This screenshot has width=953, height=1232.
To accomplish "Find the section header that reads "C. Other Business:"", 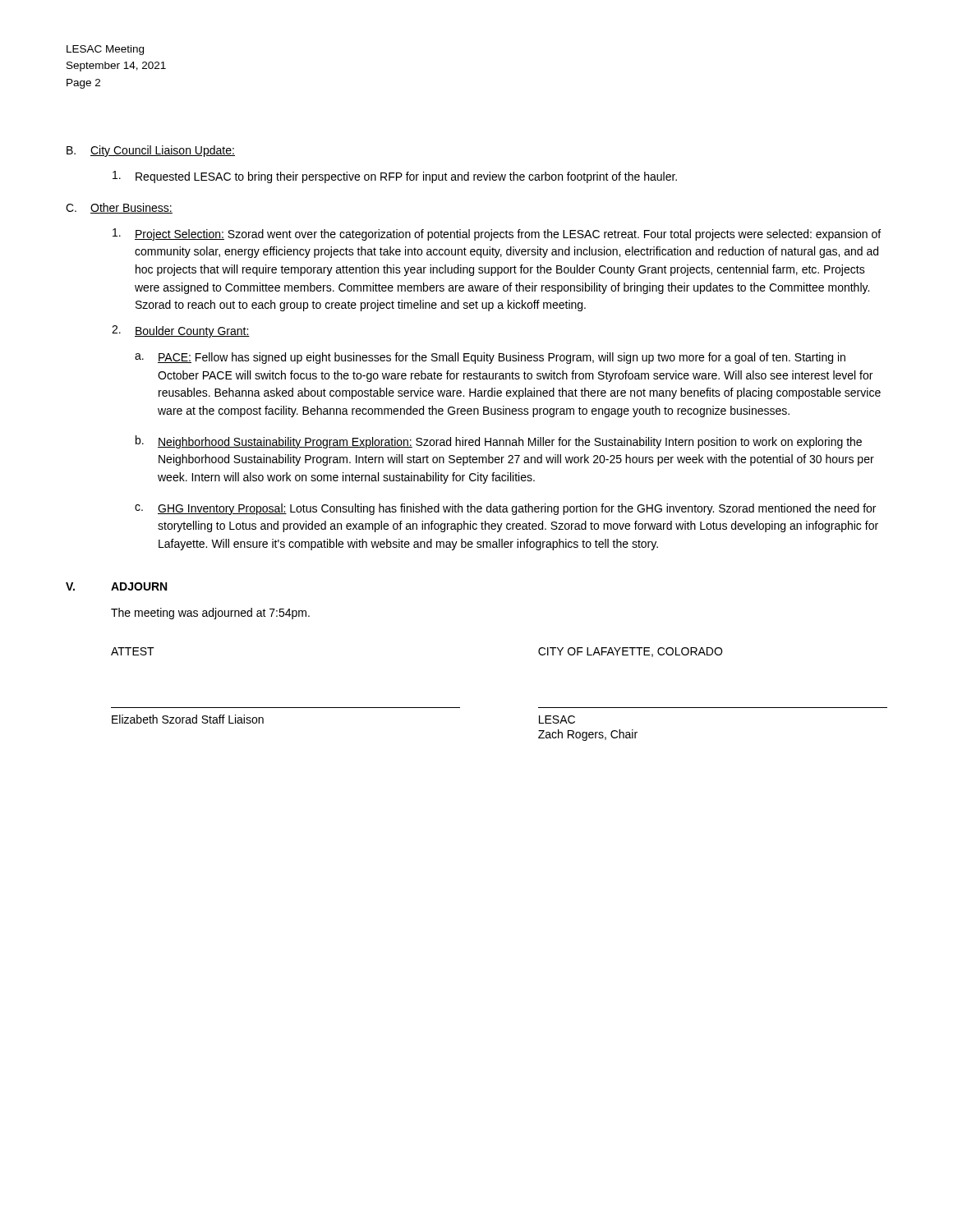I will 119,208.
